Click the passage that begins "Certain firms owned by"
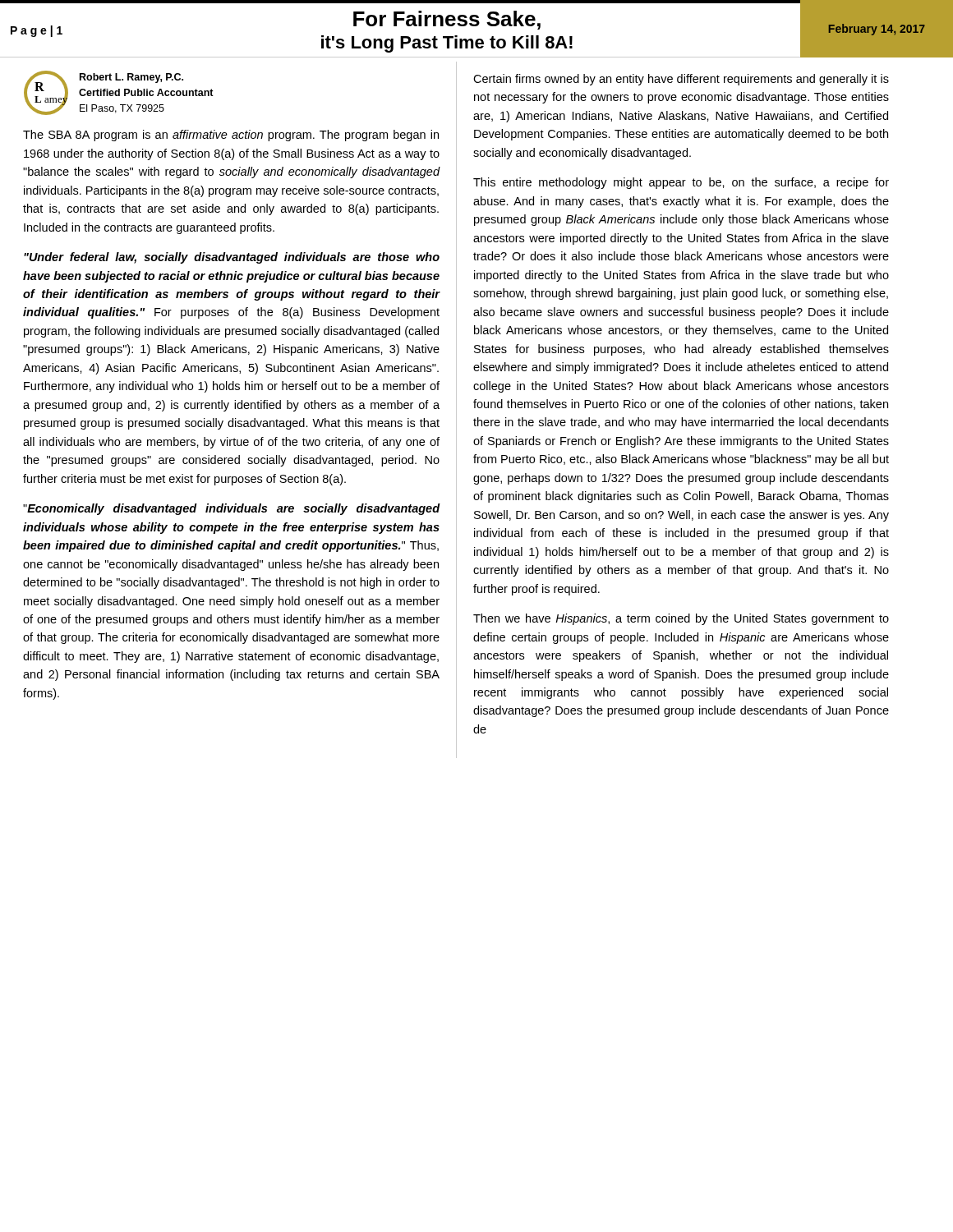Image resolution: width=953 pixels, height=1232 pixels. click(681, 116)
